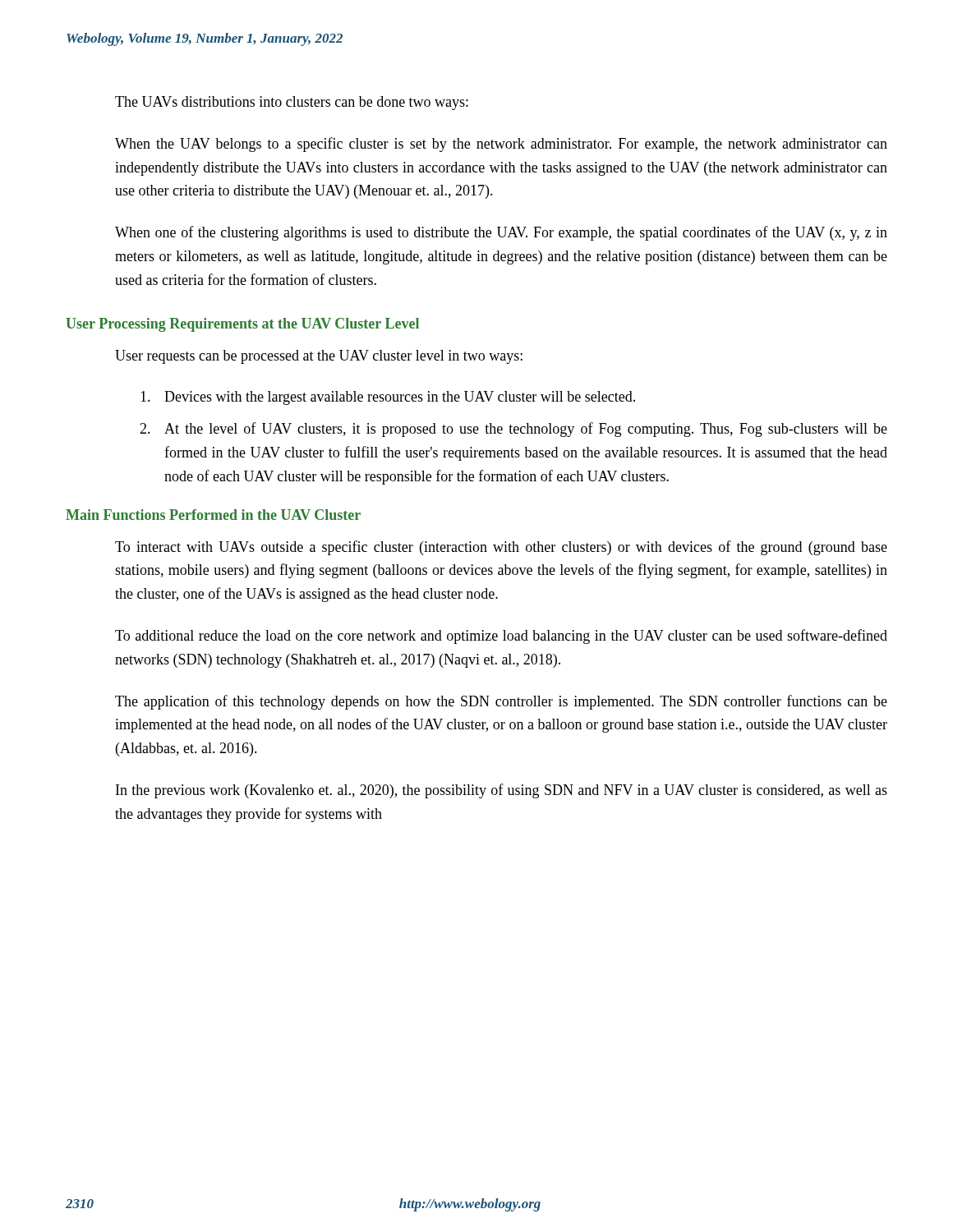Find the section header that reads "User Processing Requirements at the UAV Cluster Level"
The width and height of the screenshot is (953, 1232).
(x=243, y=323)
